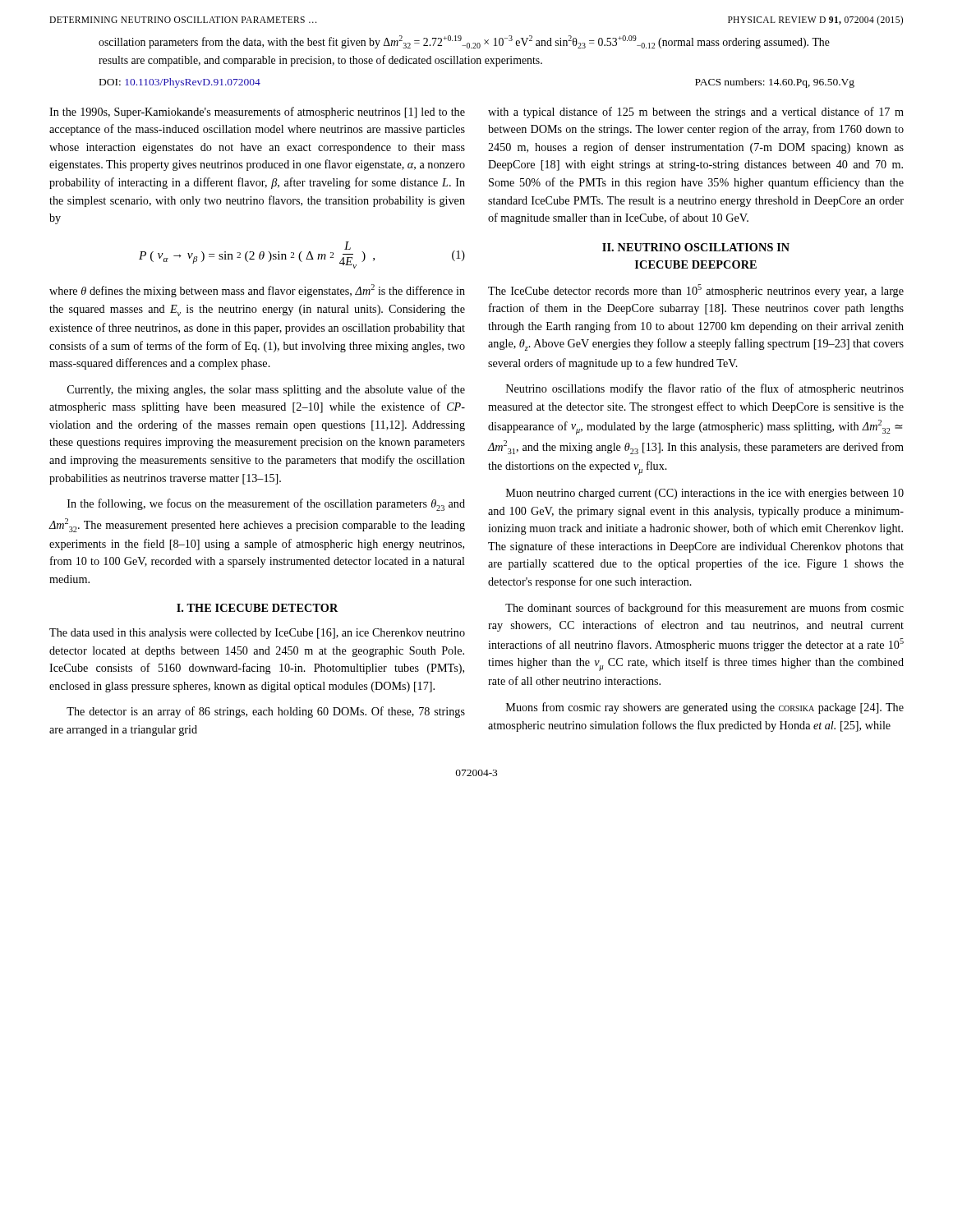Select the text block that says "The data used"

257,681
